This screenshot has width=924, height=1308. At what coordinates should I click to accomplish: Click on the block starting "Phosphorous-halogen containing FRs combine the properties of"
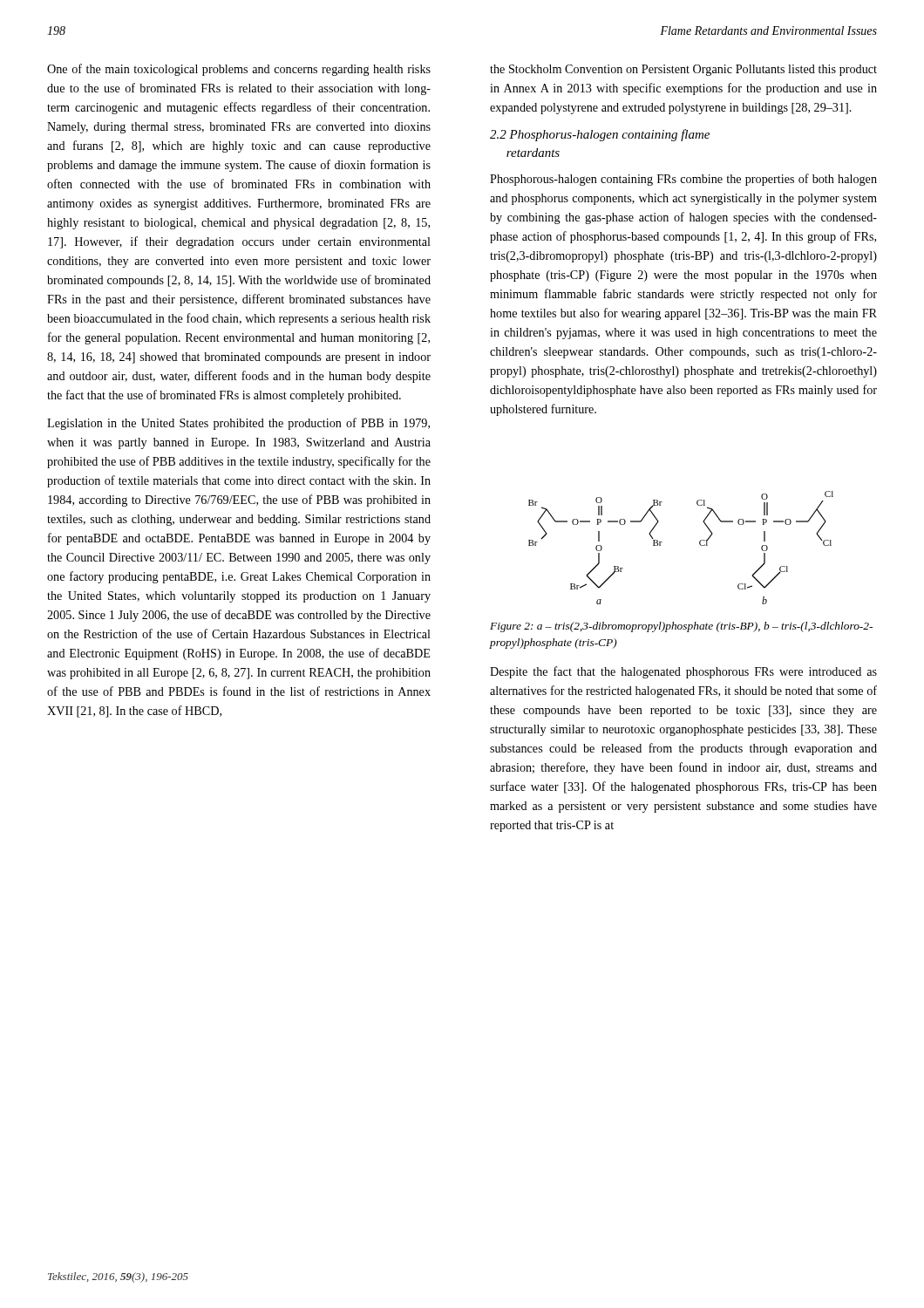tap(683, 294)
